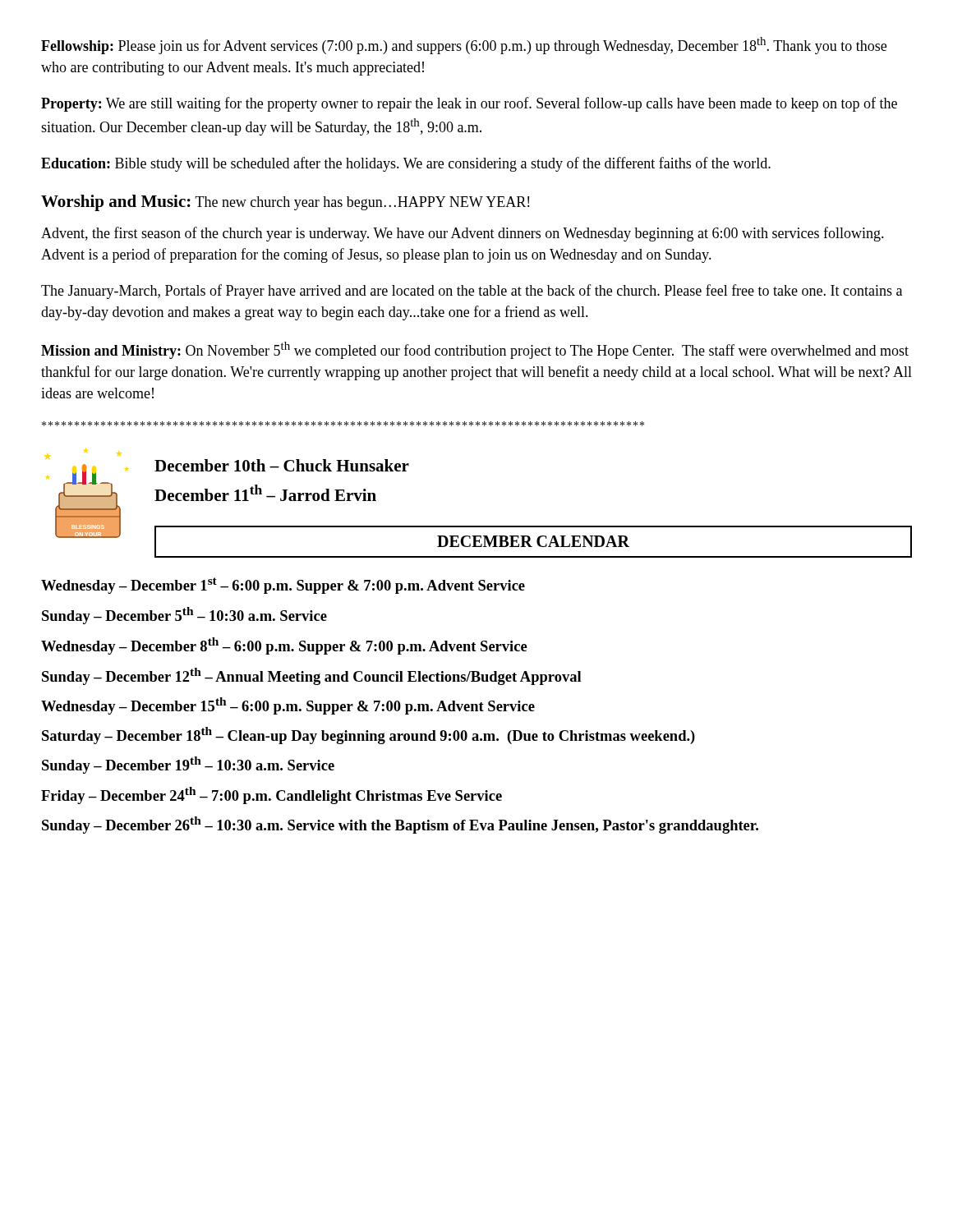
Task: Select the element starting "Worship and Music: The"
Action: pyautogui.click(x=286, y=202)
